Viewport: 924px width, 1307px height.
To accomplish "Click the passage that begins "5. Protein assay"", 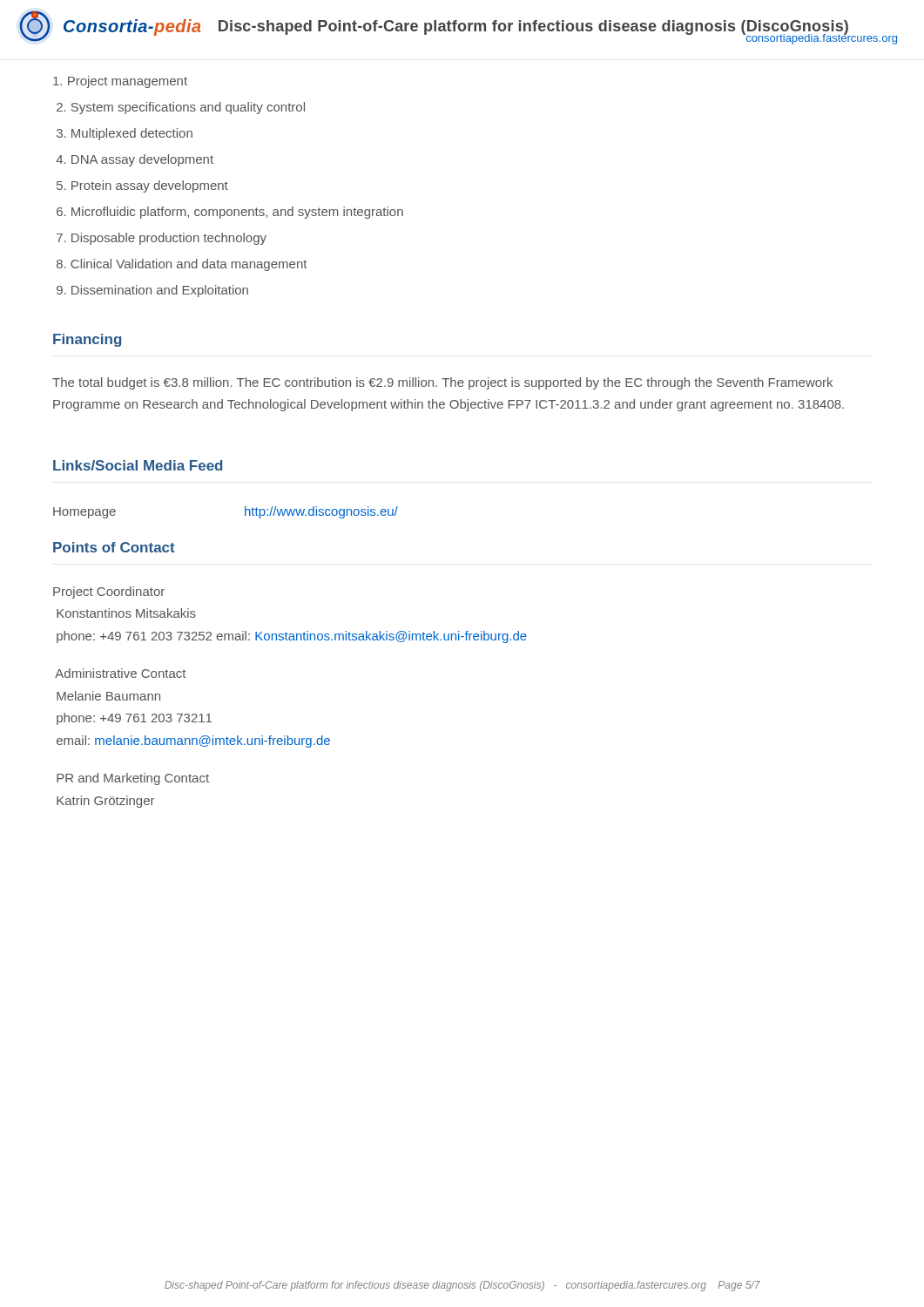I will [x=140, y=185].
